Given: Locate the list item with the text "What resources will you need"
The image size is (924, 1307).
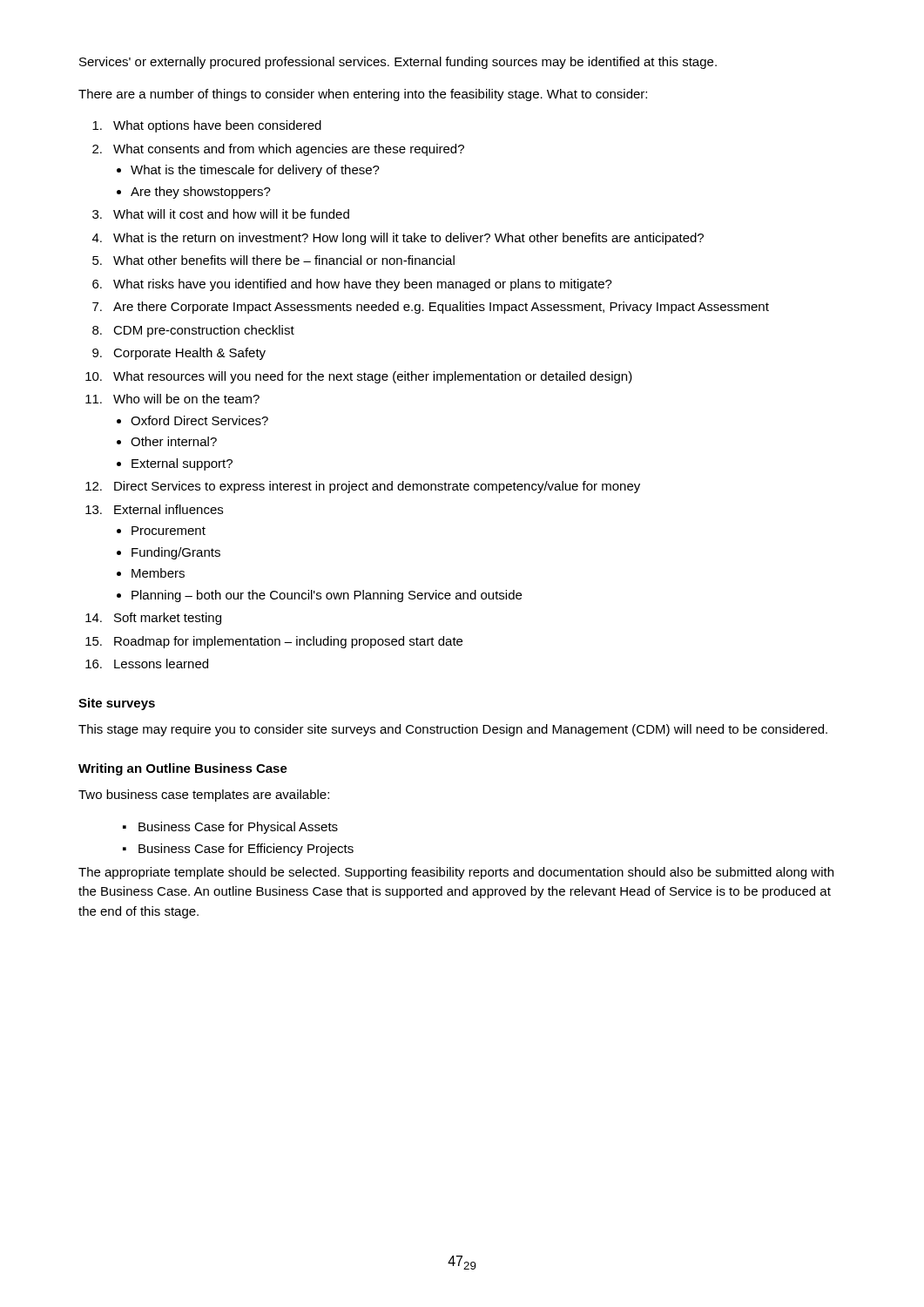Looking at the screenshot, I should [x=373, y=376].
